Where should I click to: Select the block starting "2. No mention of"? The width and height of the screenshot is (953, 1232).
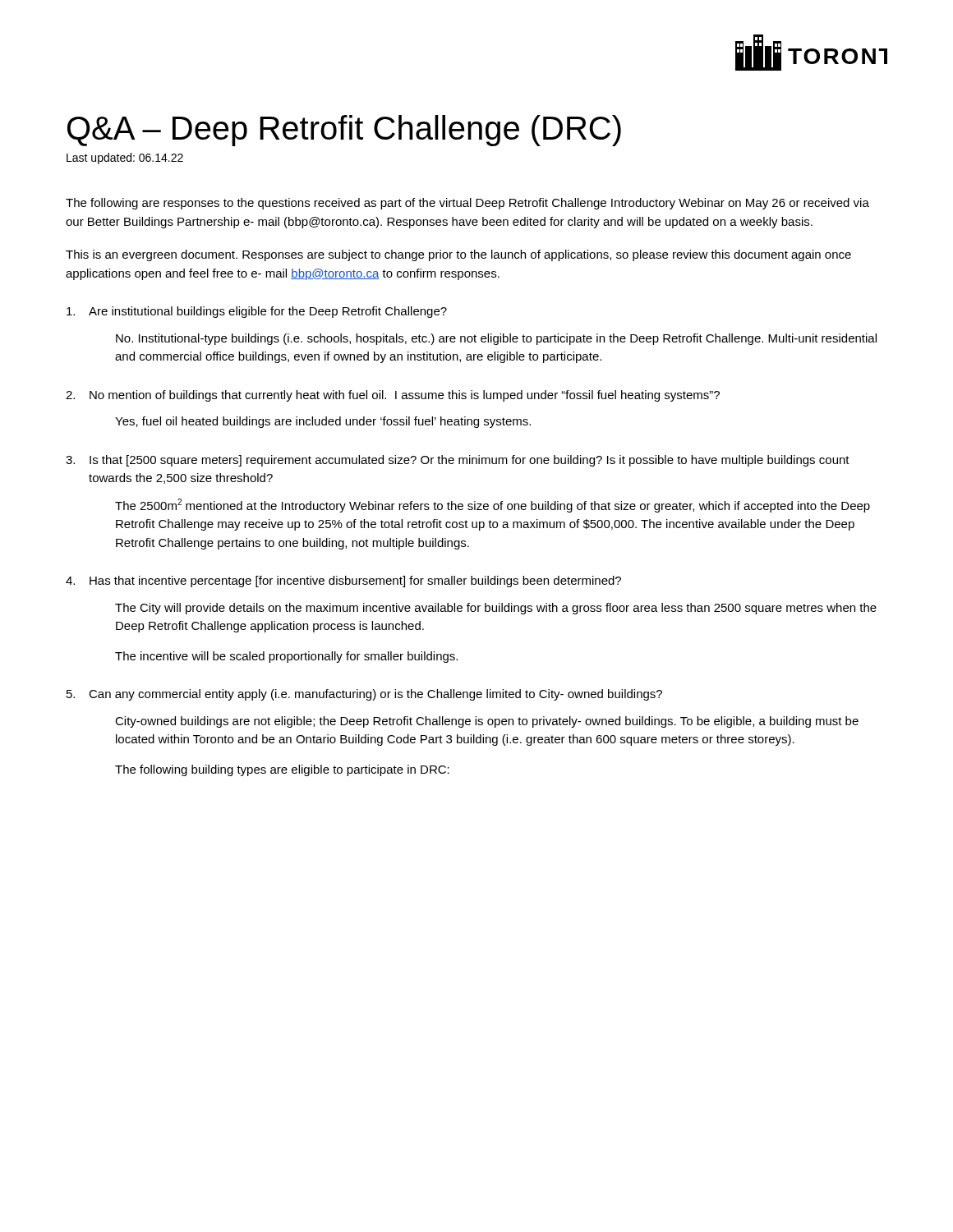tap(393, 395)
